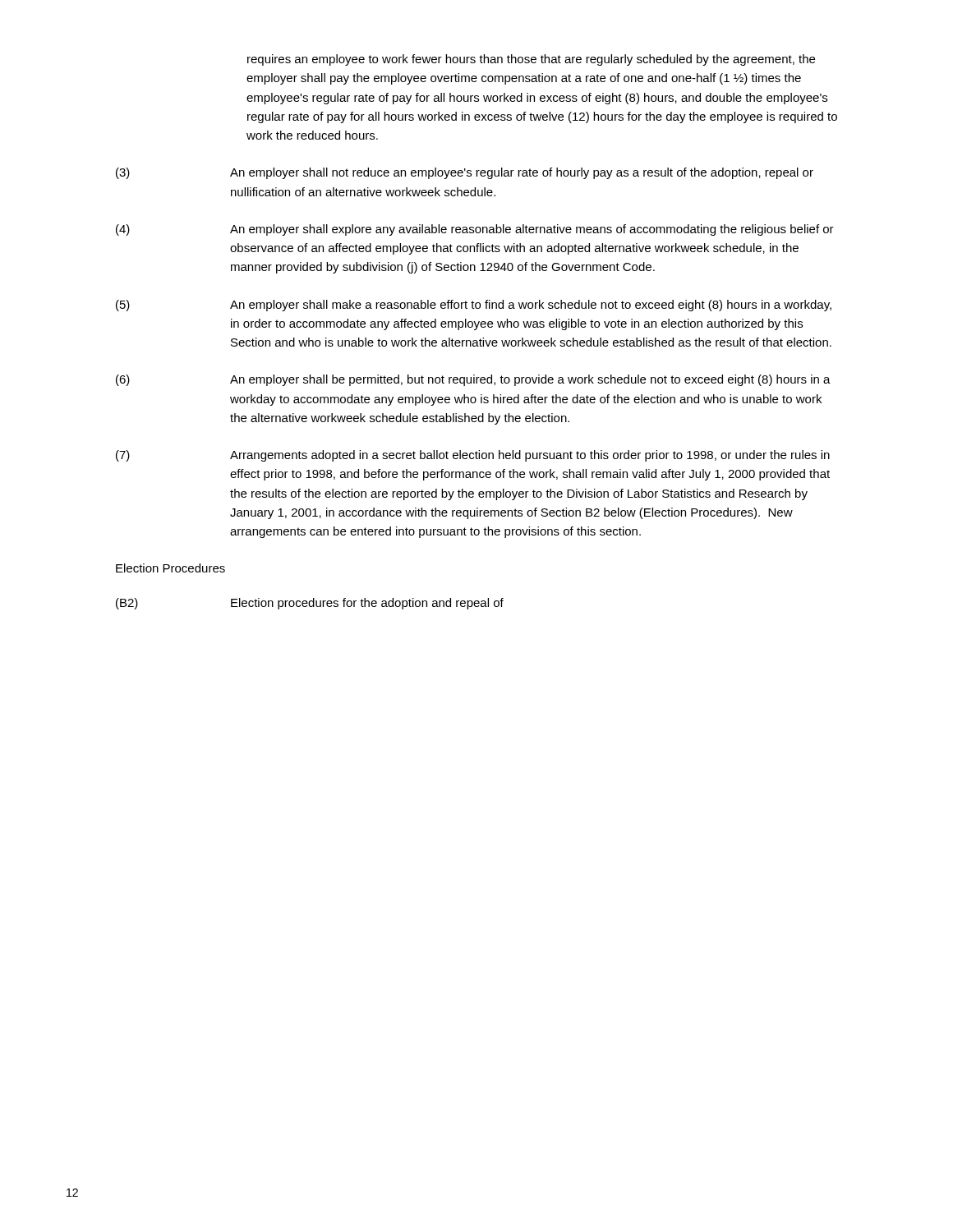Click on the text block starting "Election Procedures"

coord(170,568)
